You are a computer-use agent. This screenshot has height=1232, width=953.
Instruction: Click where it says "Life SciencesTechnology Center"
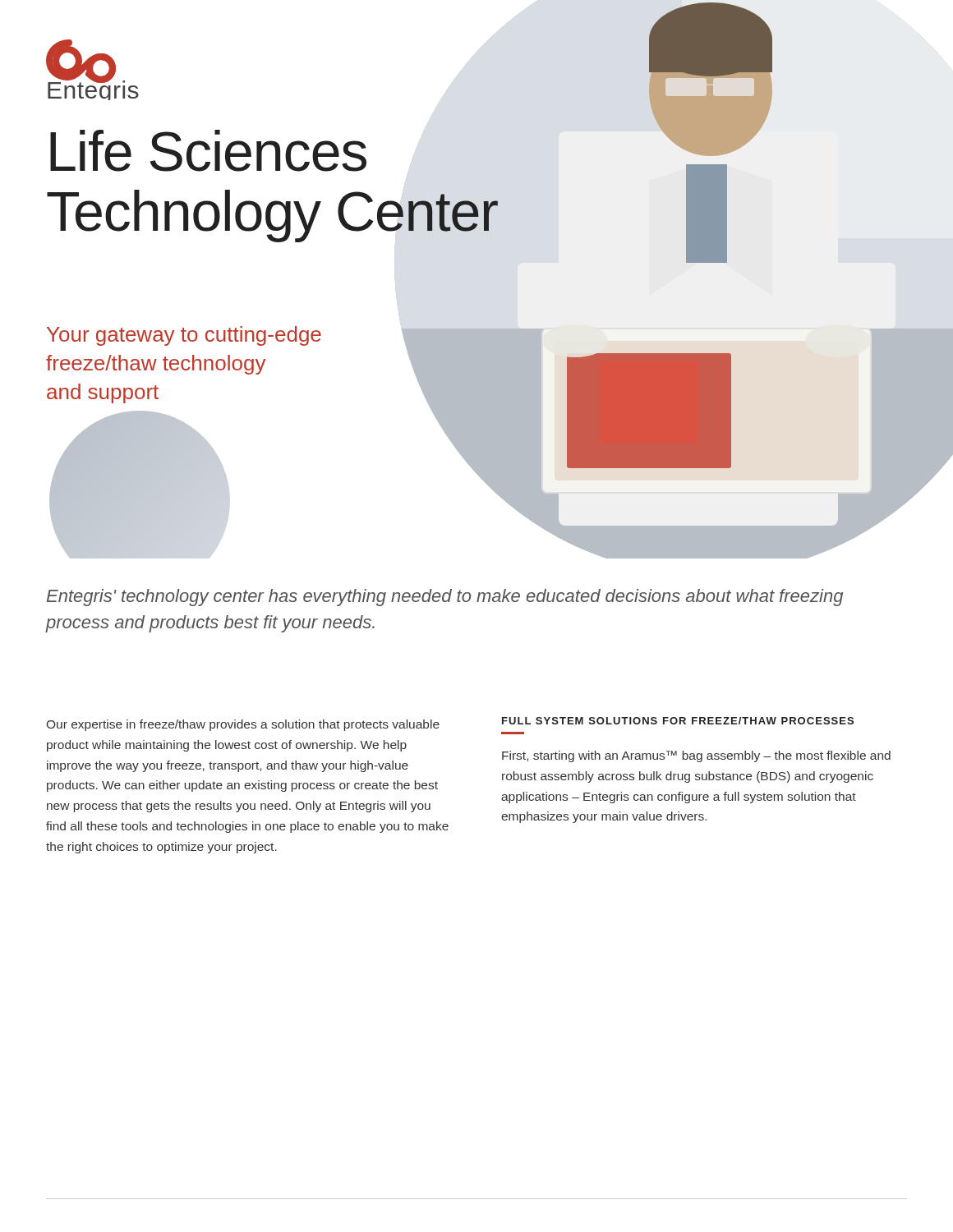click(272, 182)
